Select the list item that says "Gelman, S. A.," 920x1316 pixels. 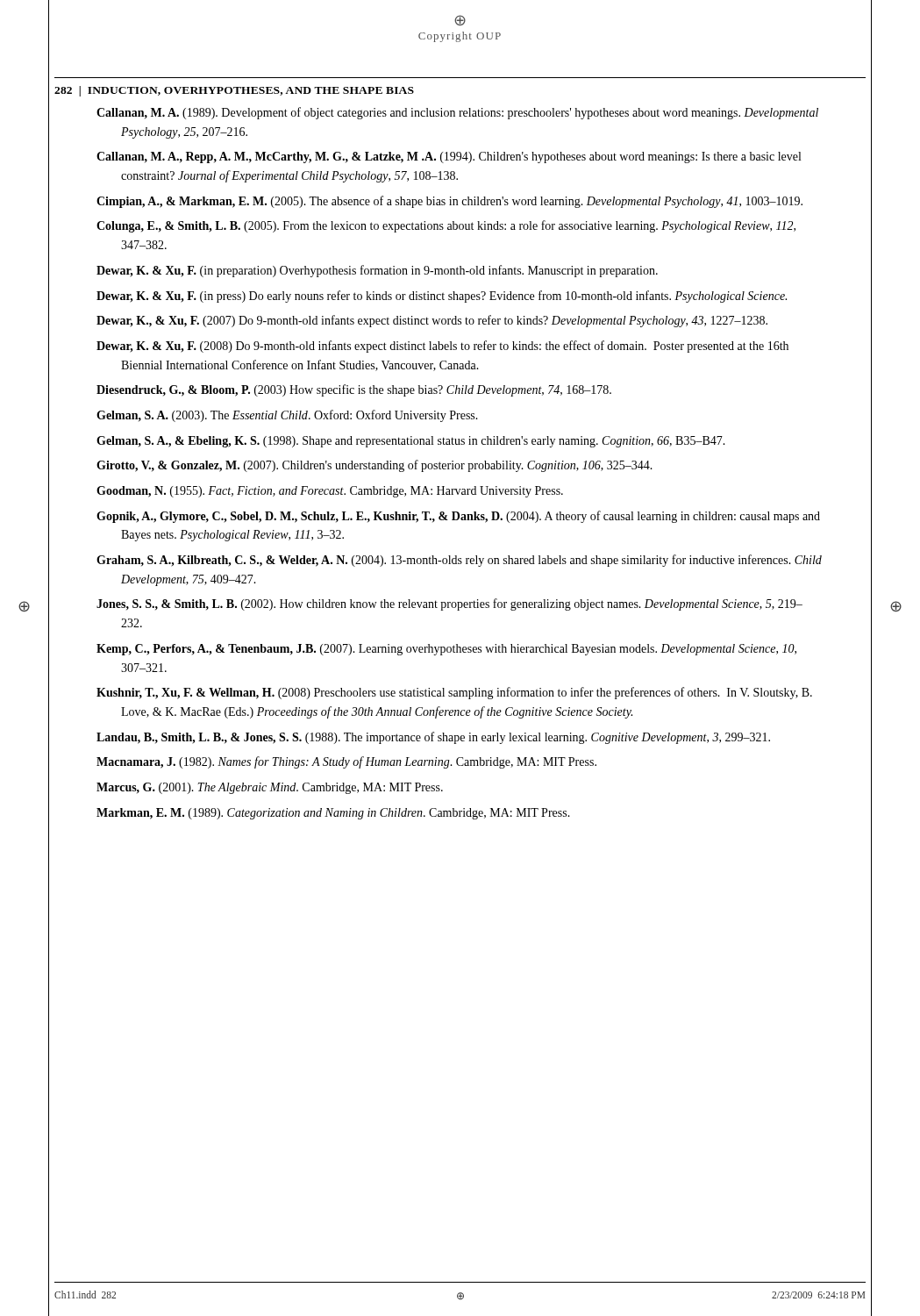pos(411,441)
